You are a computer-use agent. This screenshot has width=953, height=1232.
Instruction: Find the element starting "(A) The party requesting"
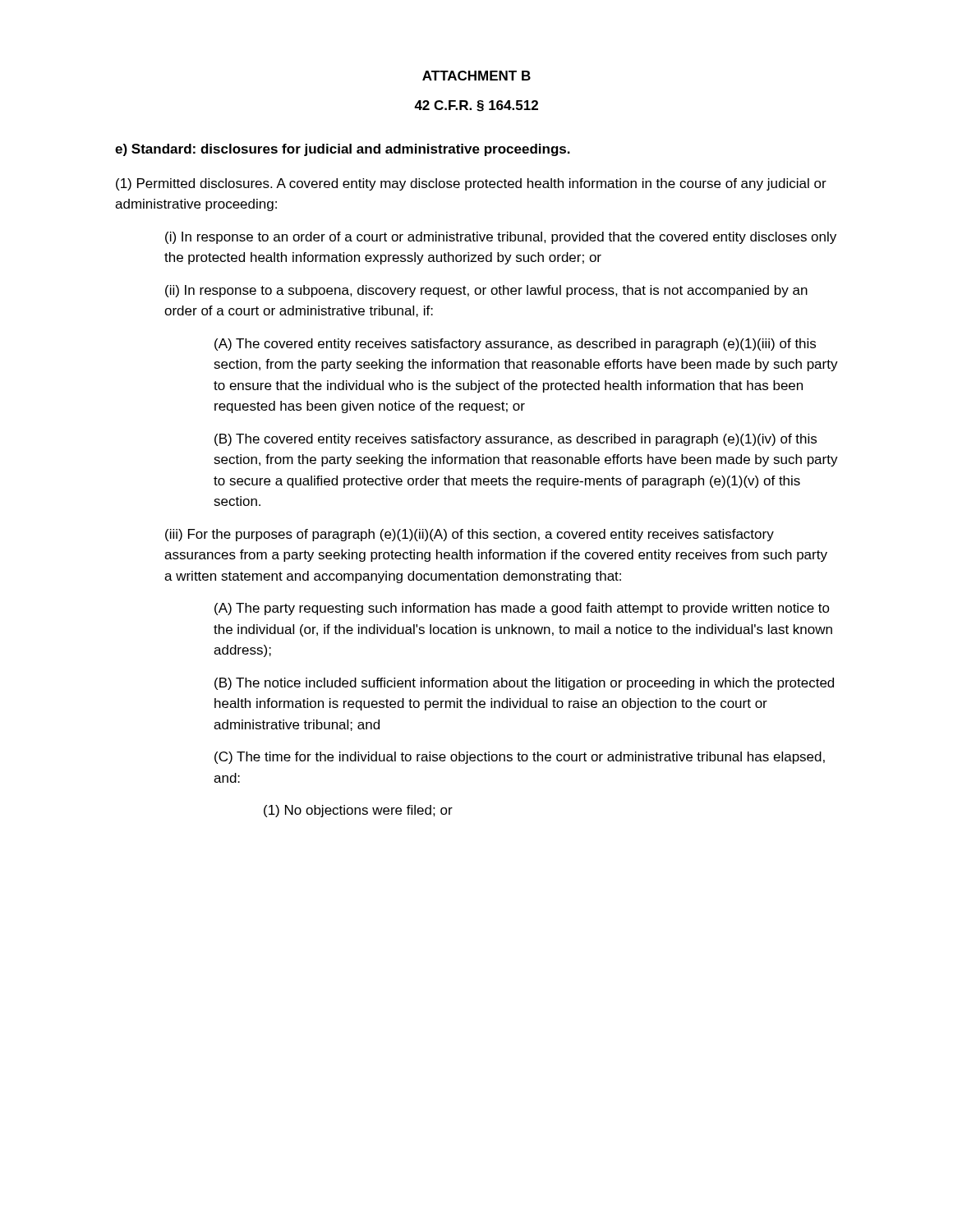(523, 629)
